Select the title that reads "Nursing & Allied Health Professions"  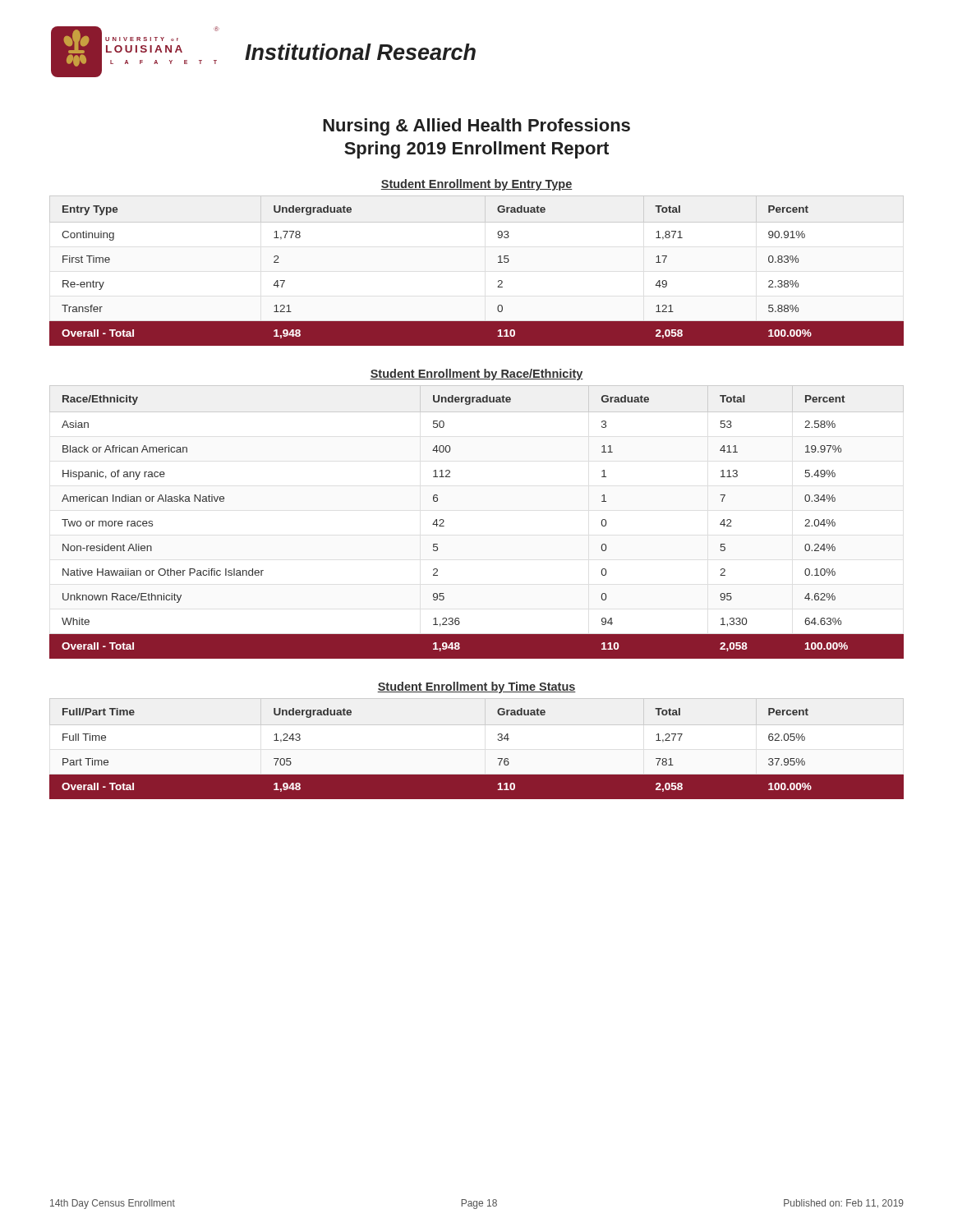[476, 126]
